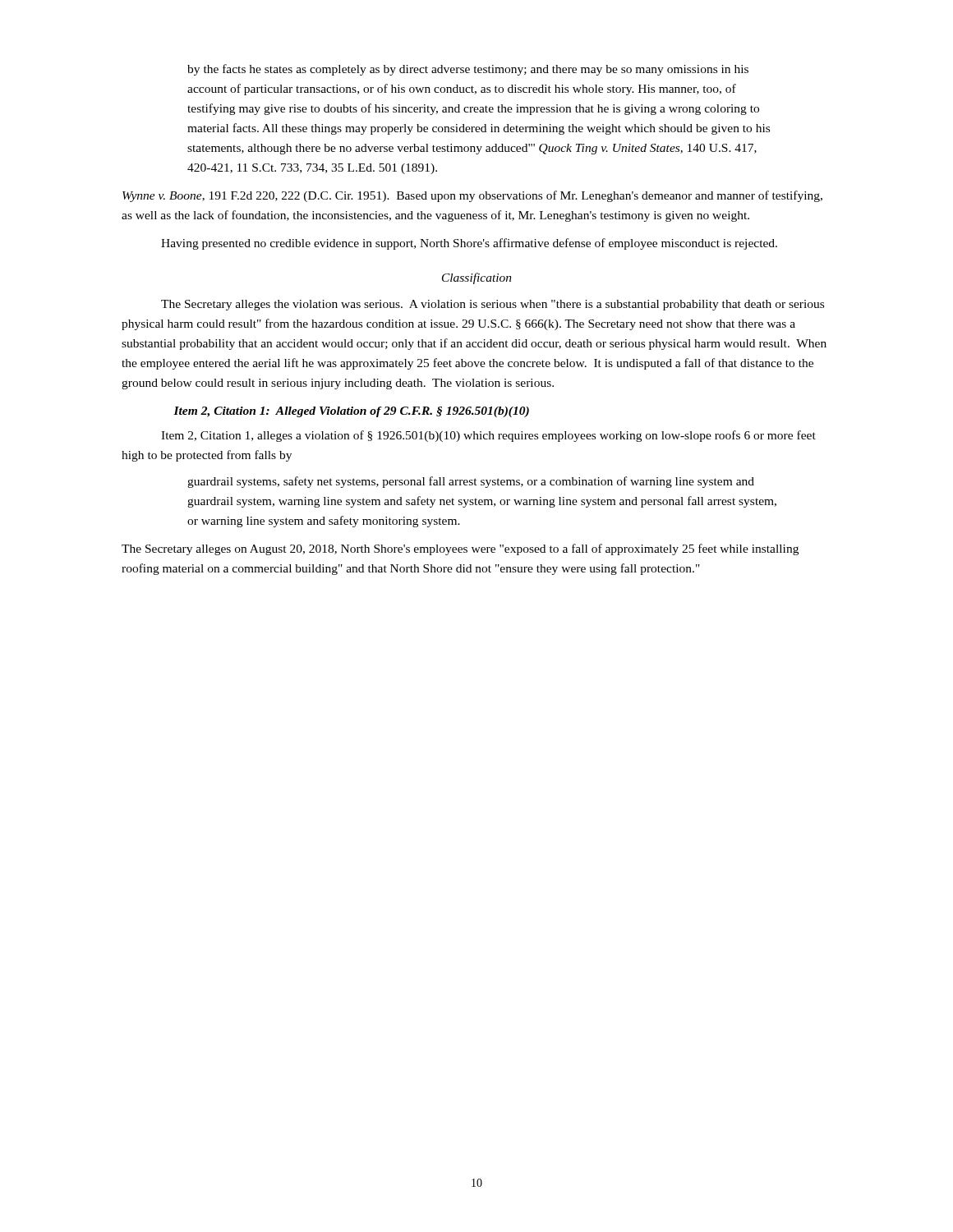Navigate to the text block starting "The Secretary alleges on August 20, 2018,"
The height and width of the screenshot is (1232, 953).
click(476, 559)
